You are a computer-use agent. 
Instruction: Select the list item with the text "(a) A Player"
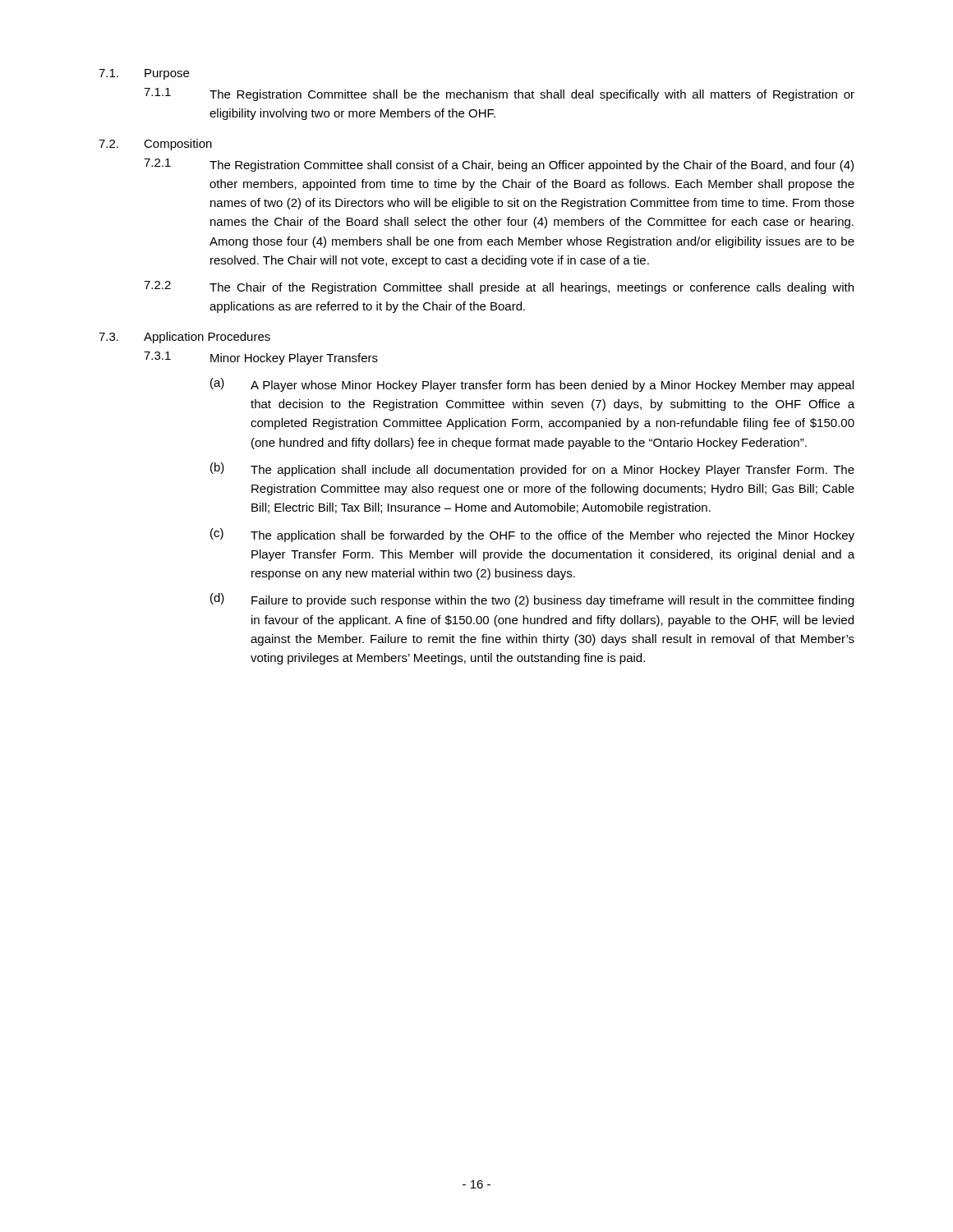(x=532, y=413)
